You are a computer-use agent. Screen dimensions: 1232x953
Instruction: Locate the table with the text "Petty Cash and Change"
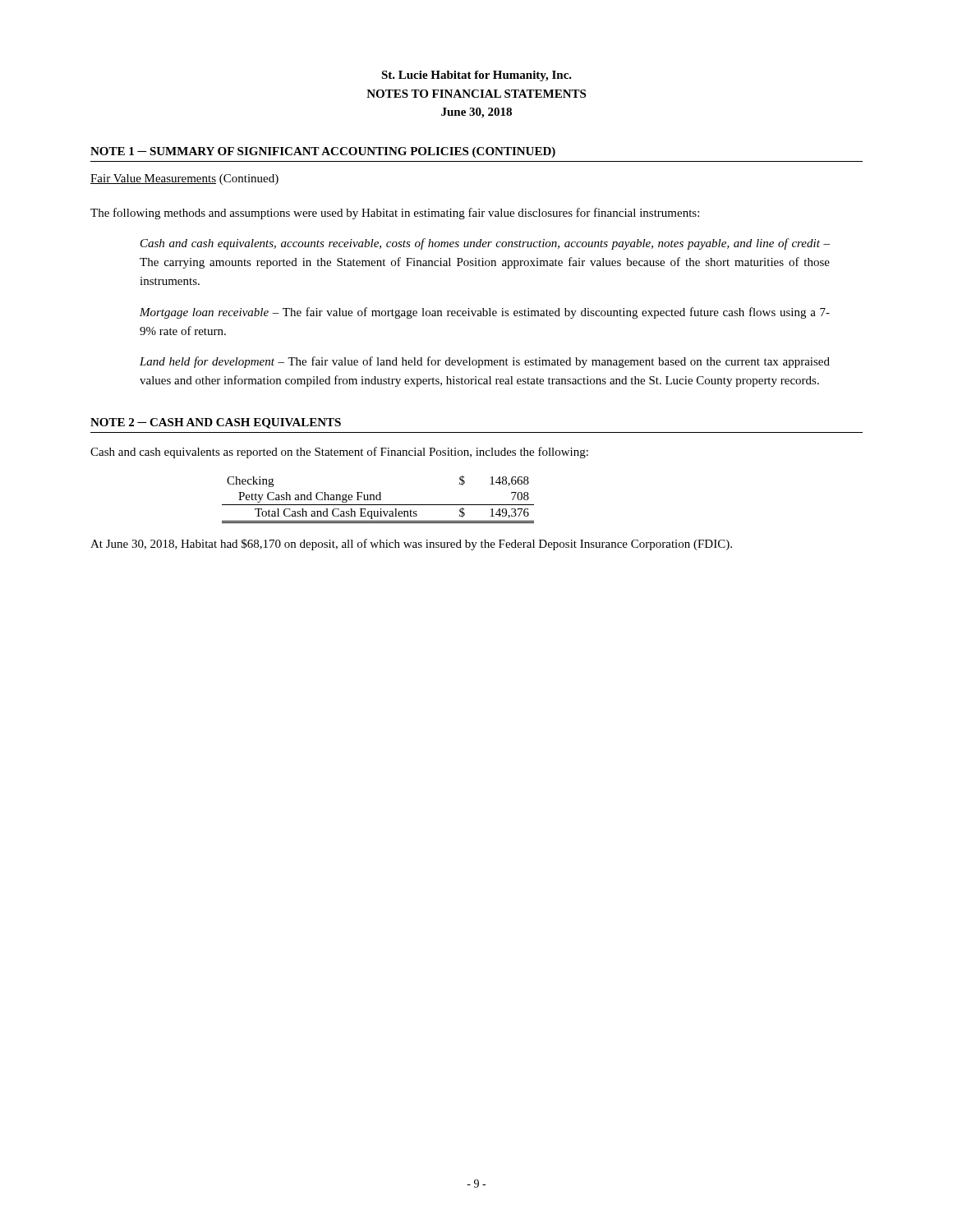pos(476,498)
